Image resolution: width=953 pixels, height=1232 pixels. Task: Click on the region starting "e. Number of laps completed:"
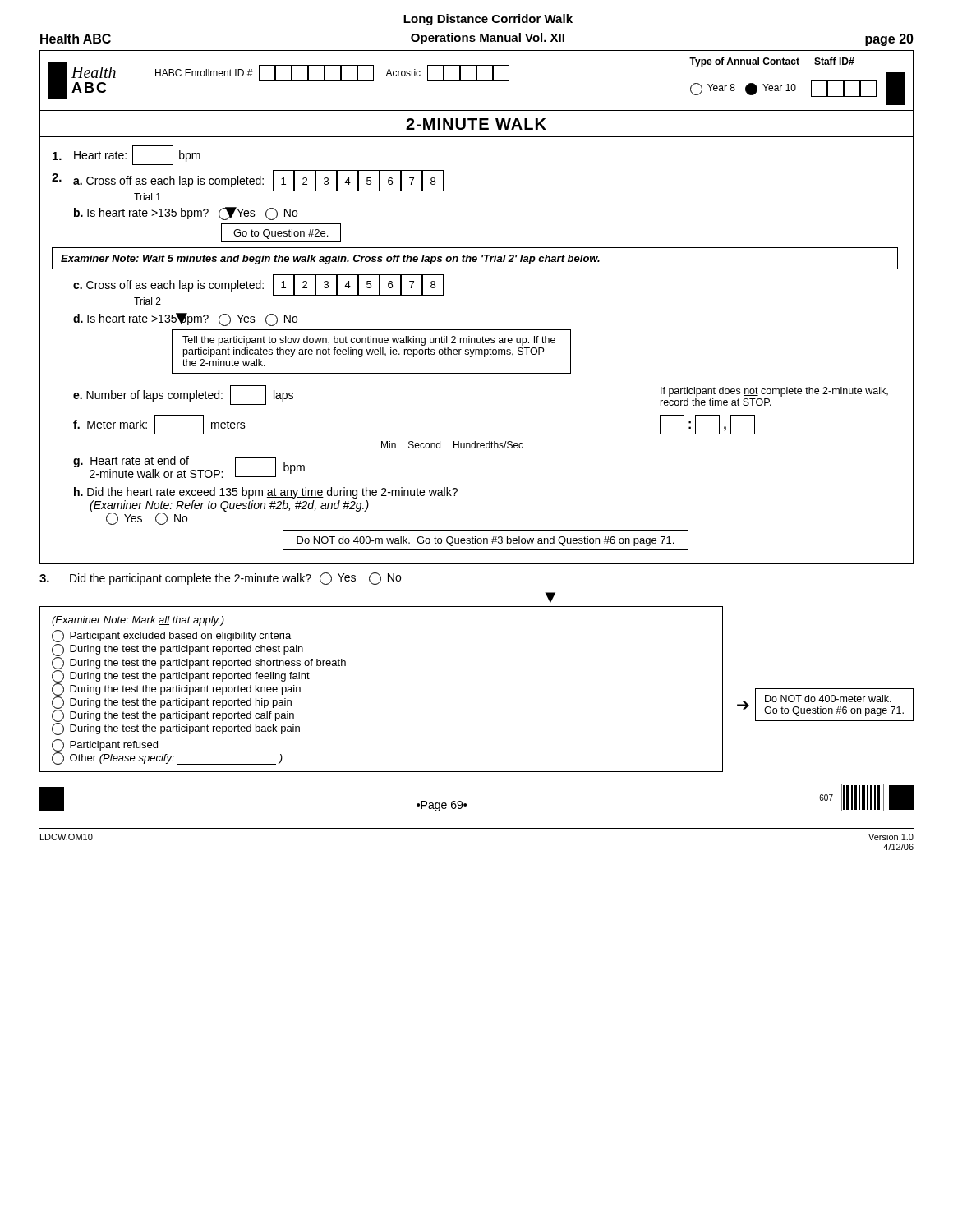190,395
